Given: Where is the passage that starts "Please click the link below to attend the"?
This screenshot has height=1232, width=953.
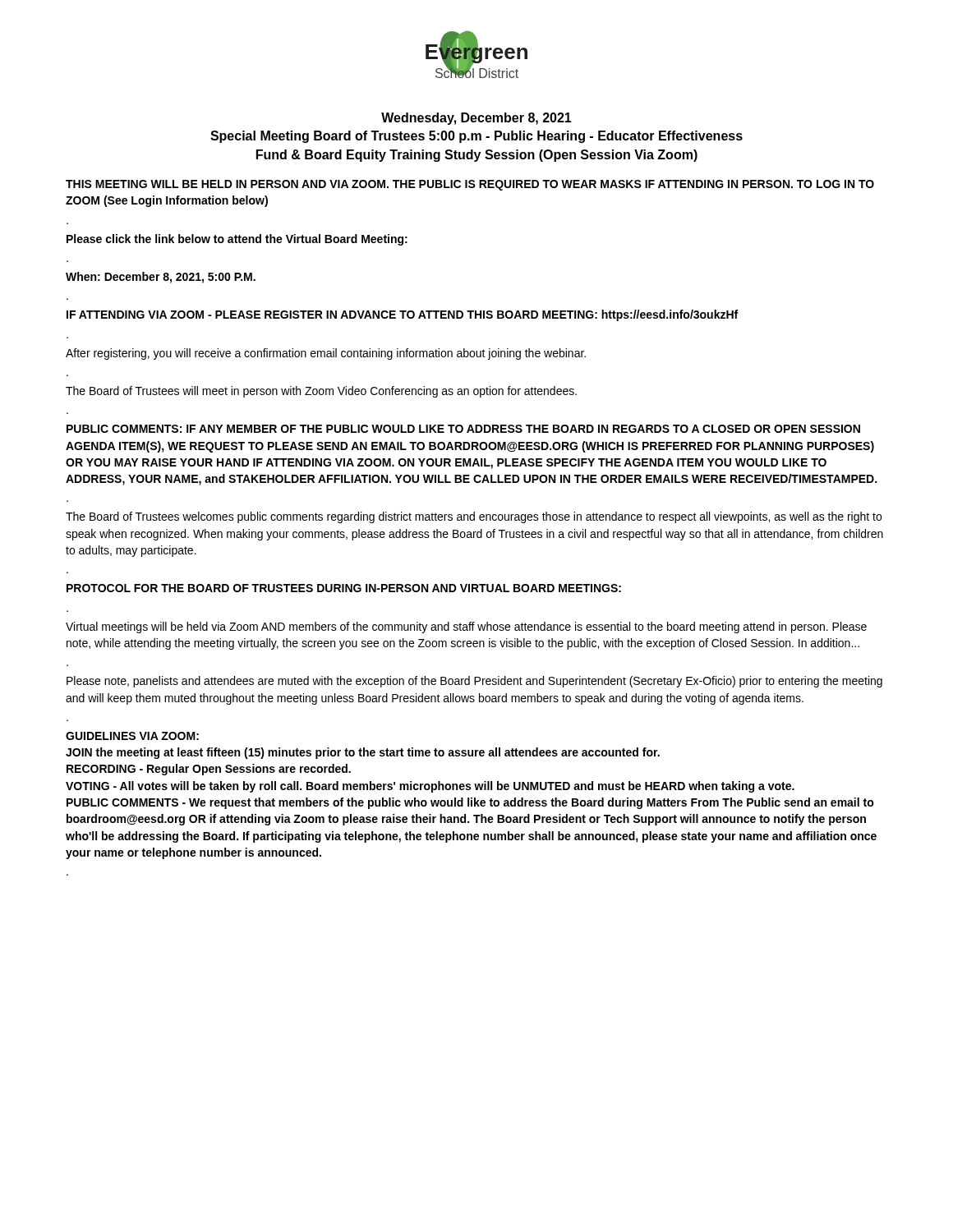Looking at the screenshot, I should click(x=237, y=239).
